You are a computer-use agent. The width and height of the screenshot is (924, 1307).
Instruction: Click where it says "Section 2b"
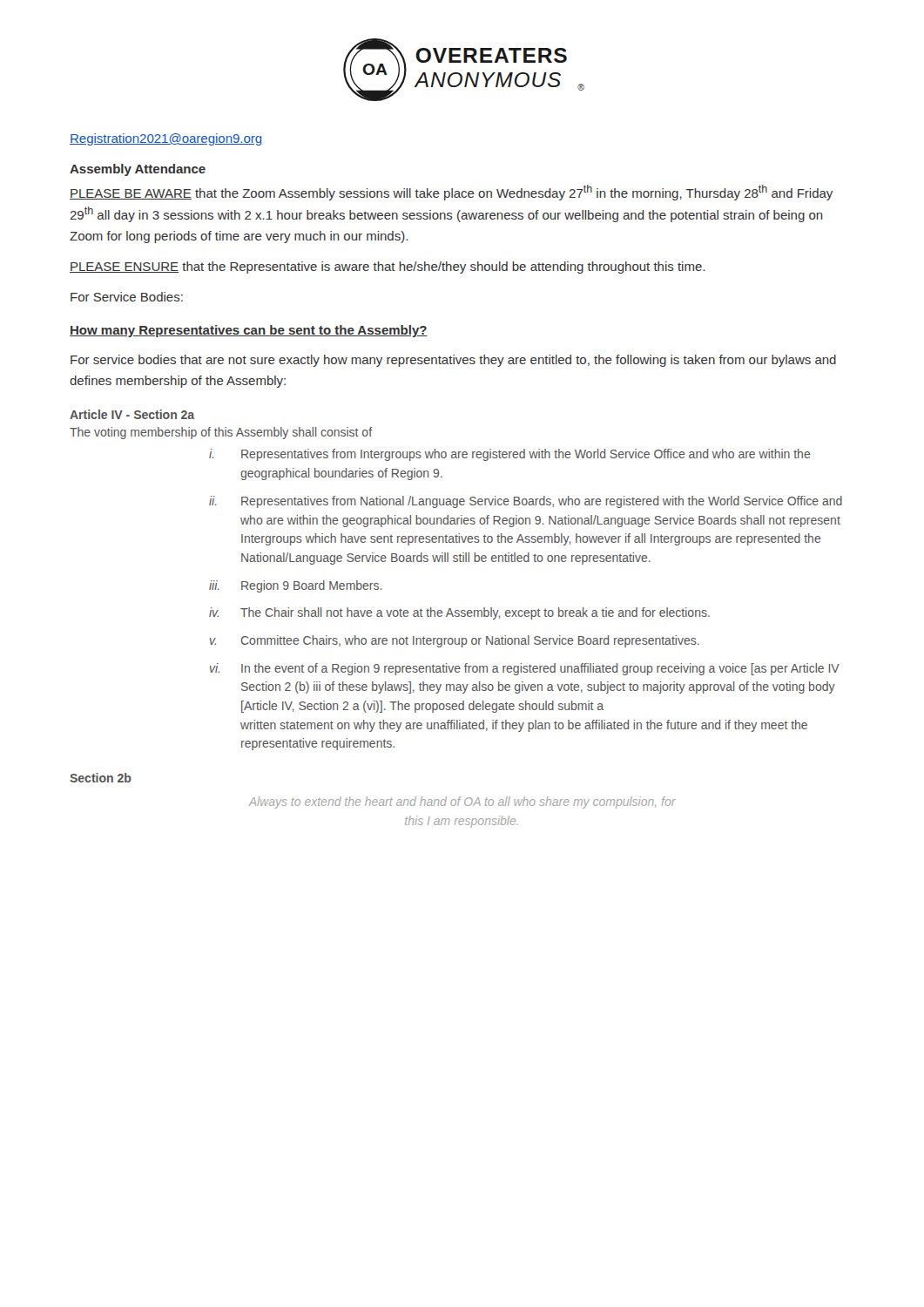pyautogui.click(x=100, y=778)
